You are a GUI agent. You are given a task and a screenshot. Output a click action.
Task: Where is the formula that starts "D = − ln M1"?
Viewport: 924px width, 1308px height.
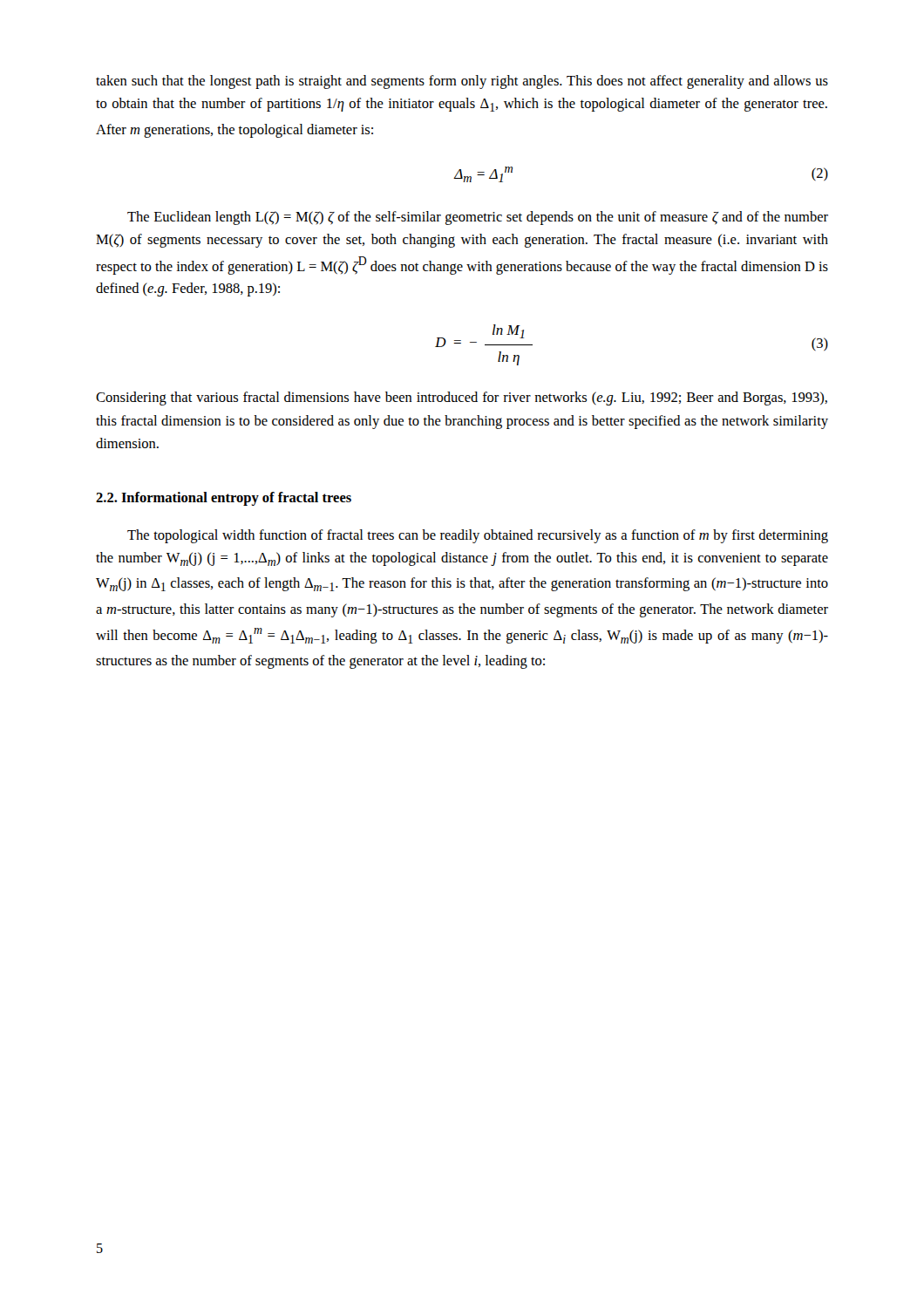[x=462, y=344]
